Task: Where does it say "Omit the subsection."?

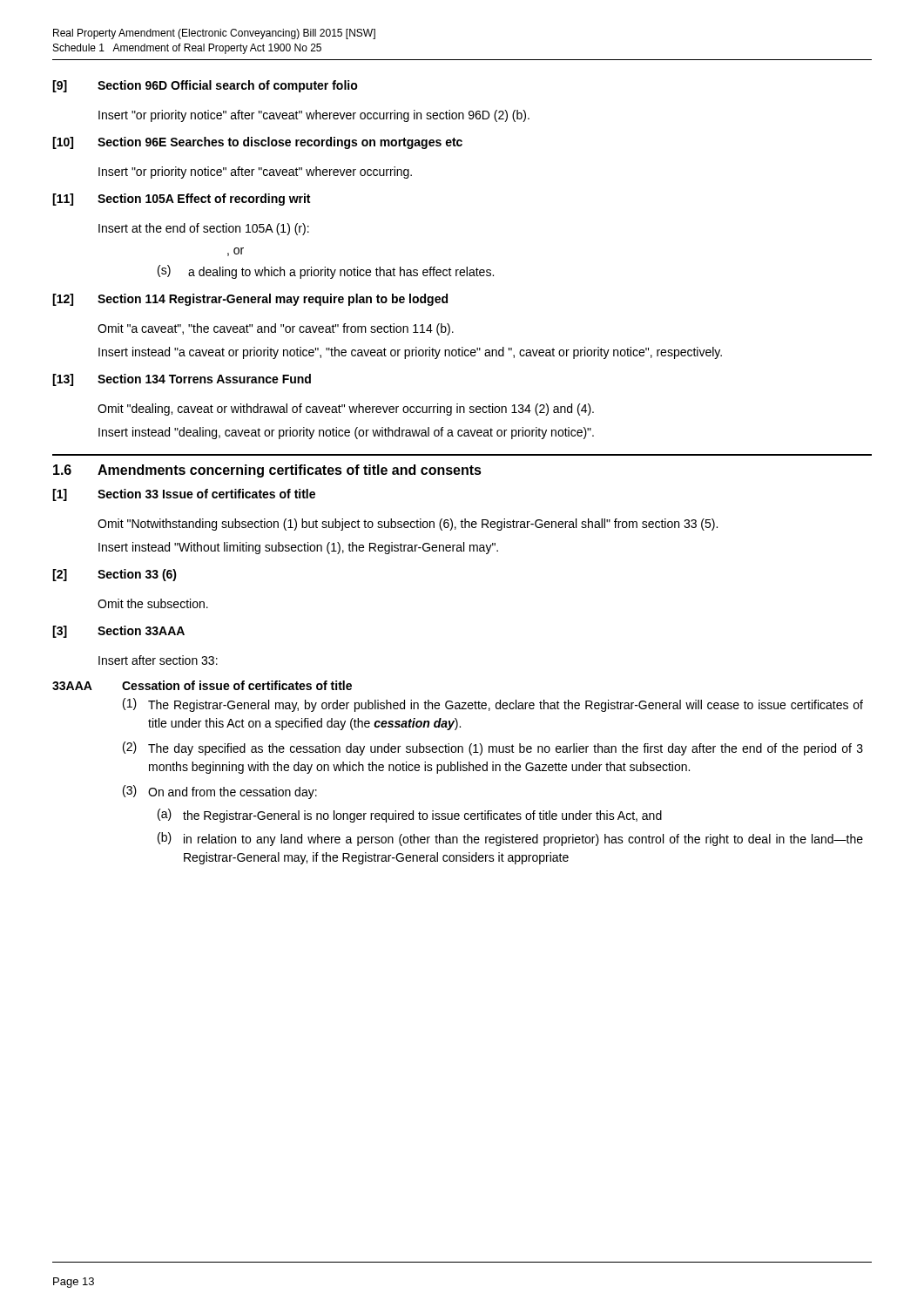Action: 153,604
